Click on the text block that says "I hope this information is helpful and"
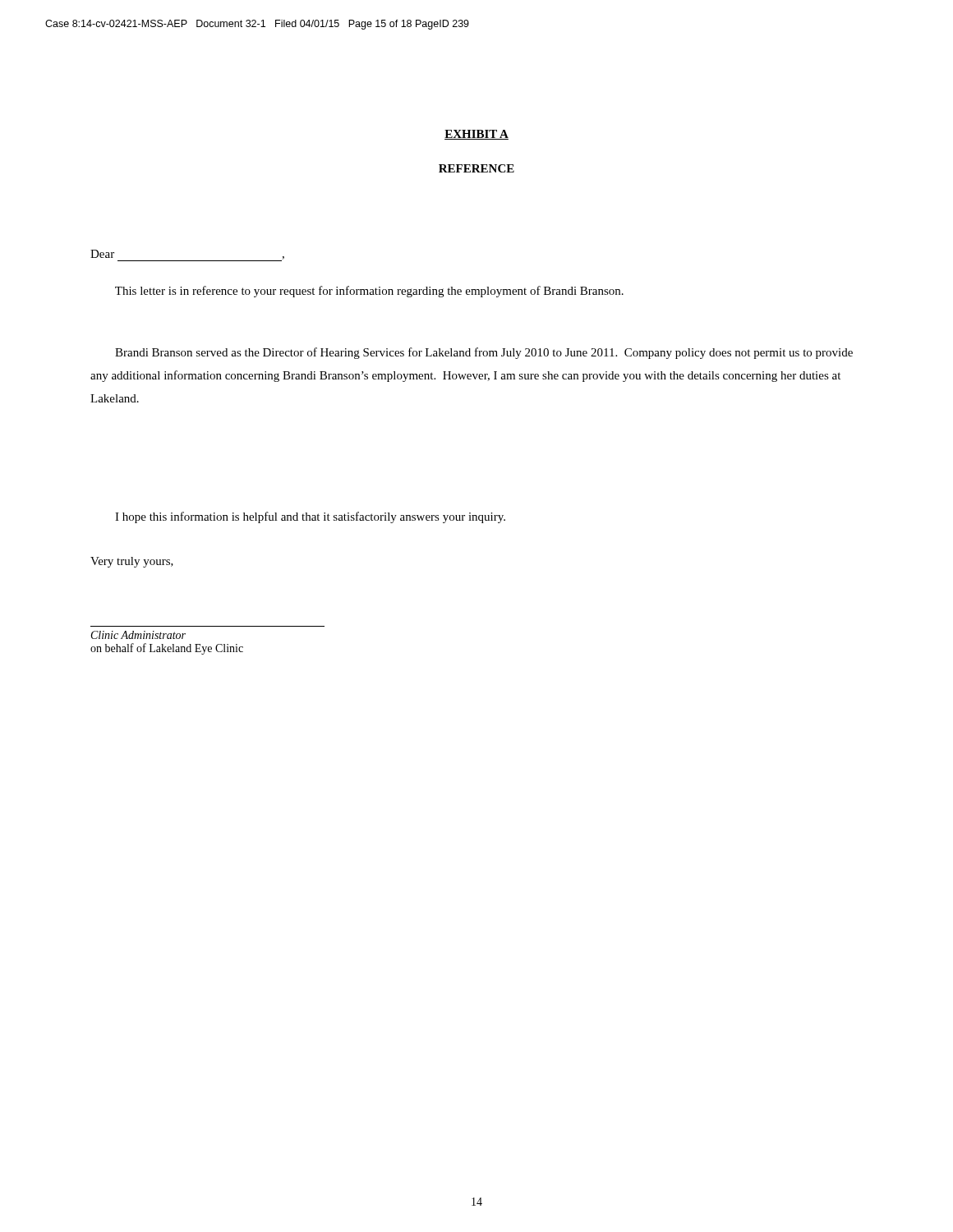 click(298, 517)
